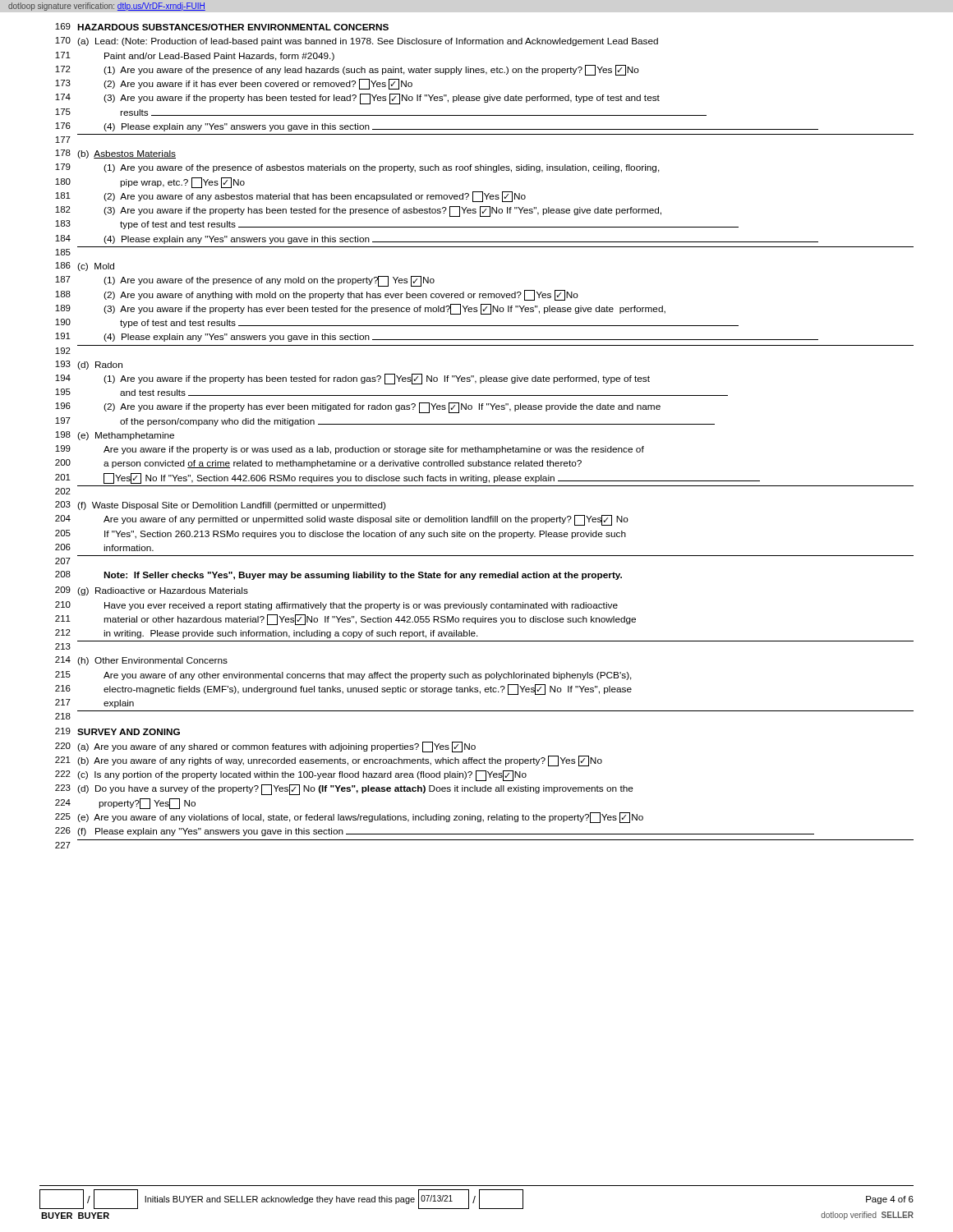Screen dimensions: 1232x953
Task: Where does it say "219 SURVEY AND ZONING"?
Action: [x=117, y=731]
